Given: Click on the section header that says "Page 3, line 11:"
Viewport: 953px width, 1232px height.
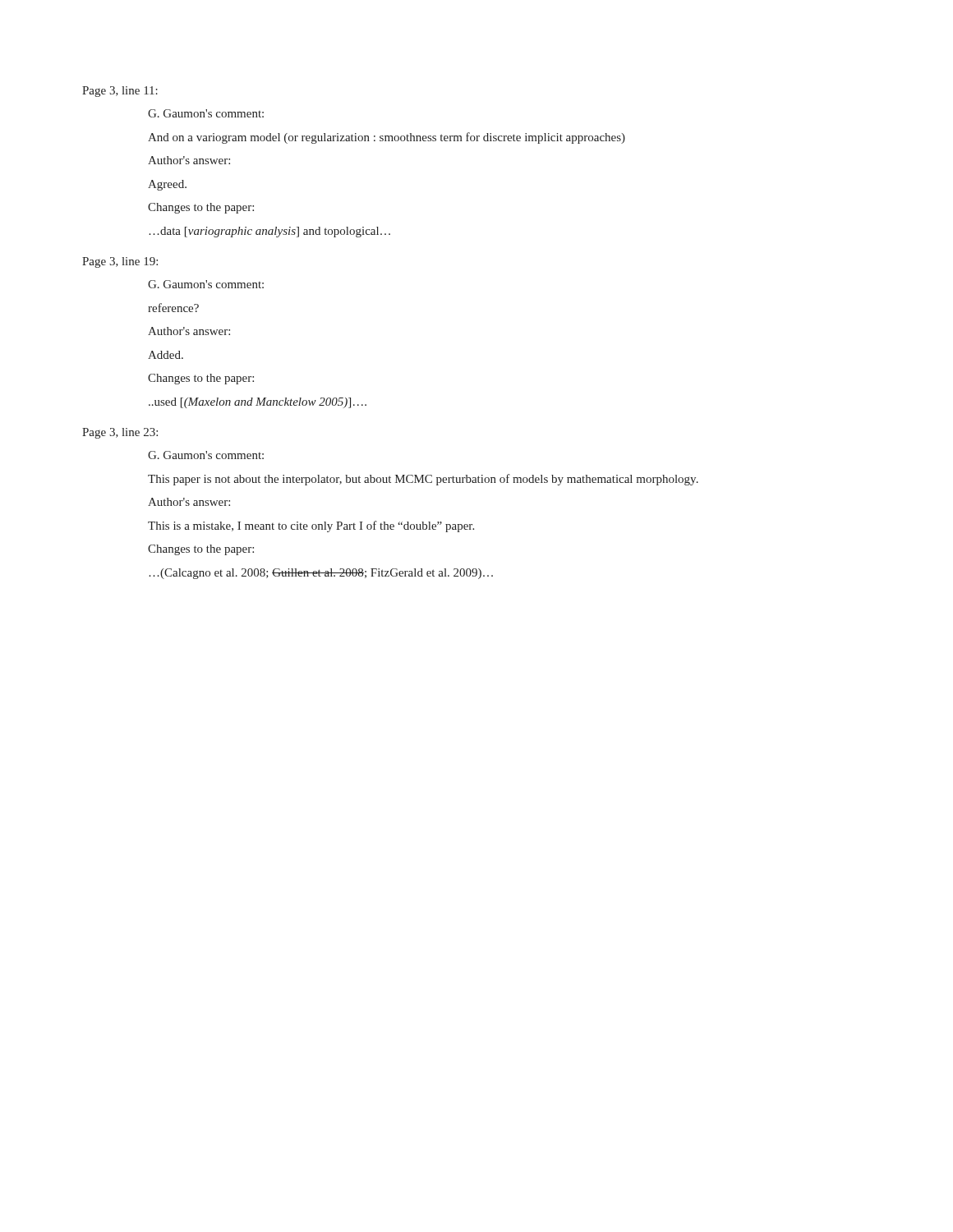Looking at the screenshot, I should tap(120, 90).
